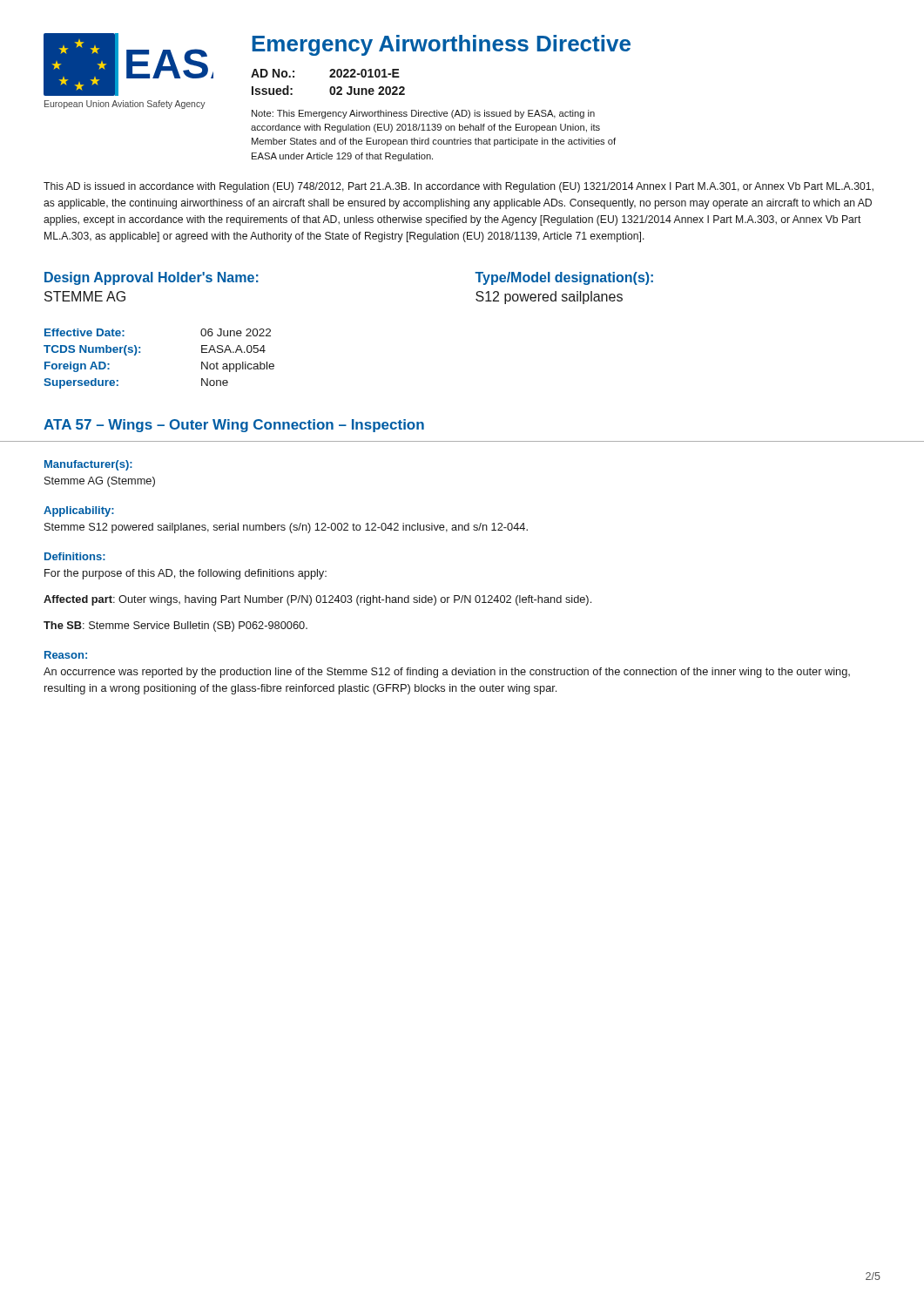Find the block on this page that starts "Note: This Emergency Airworthiness Directive"
This screenshot has width=924, height=1307.
pos(433,134)
